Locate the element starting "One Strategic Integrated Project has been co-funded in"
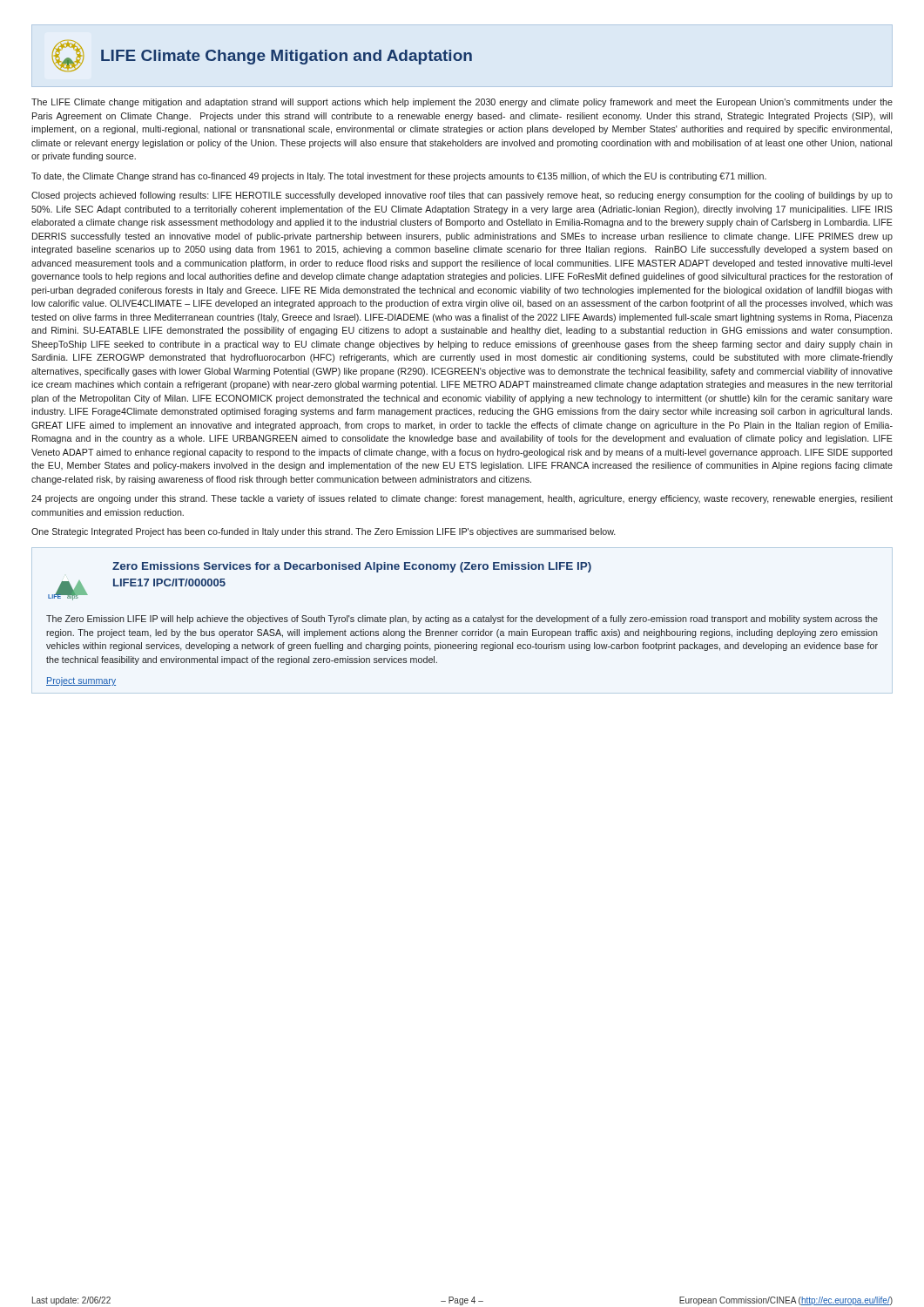 coord(462,533)
